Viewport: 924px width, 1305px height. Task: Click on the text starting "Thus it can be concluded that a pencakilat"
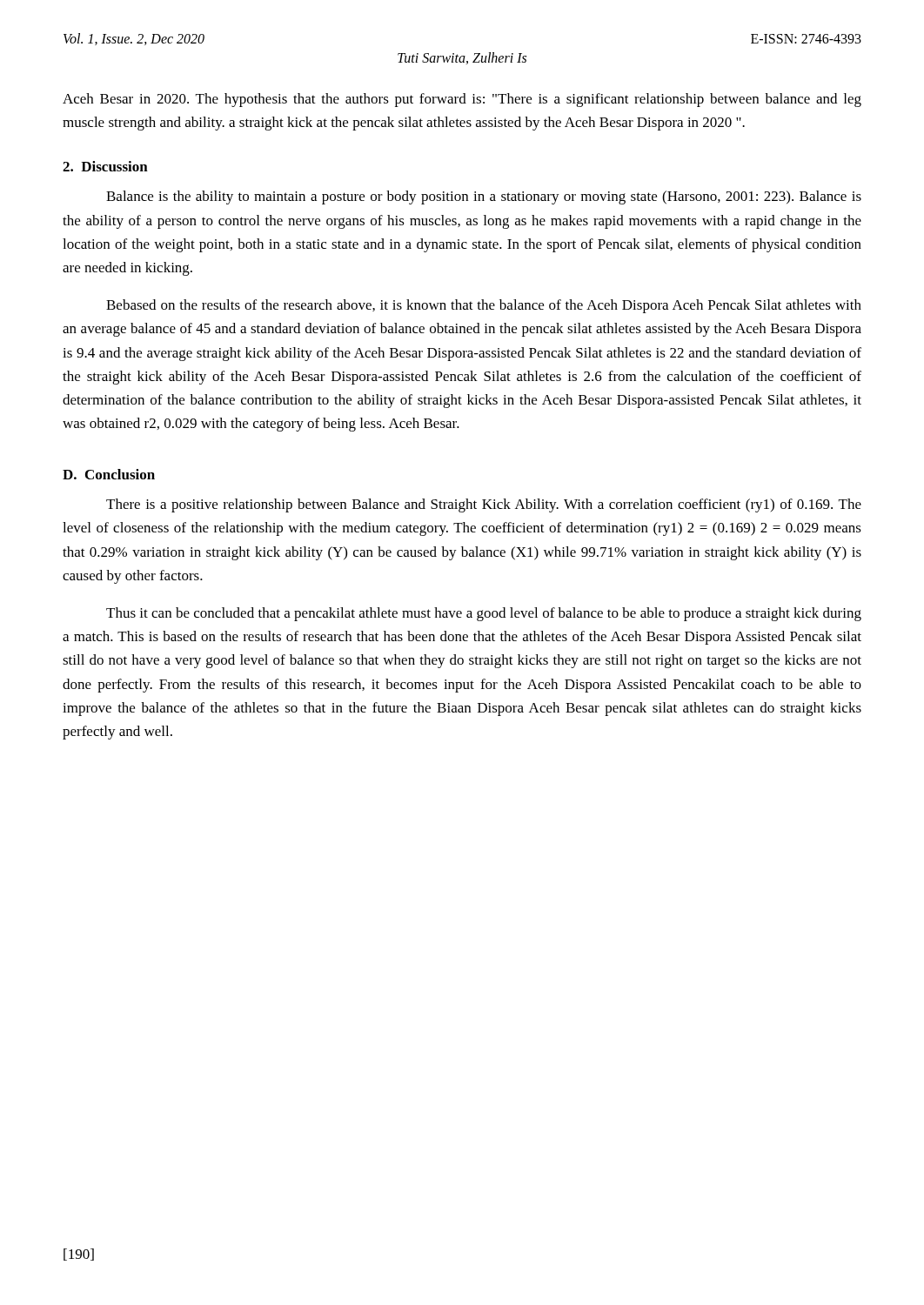click(462, 672)
